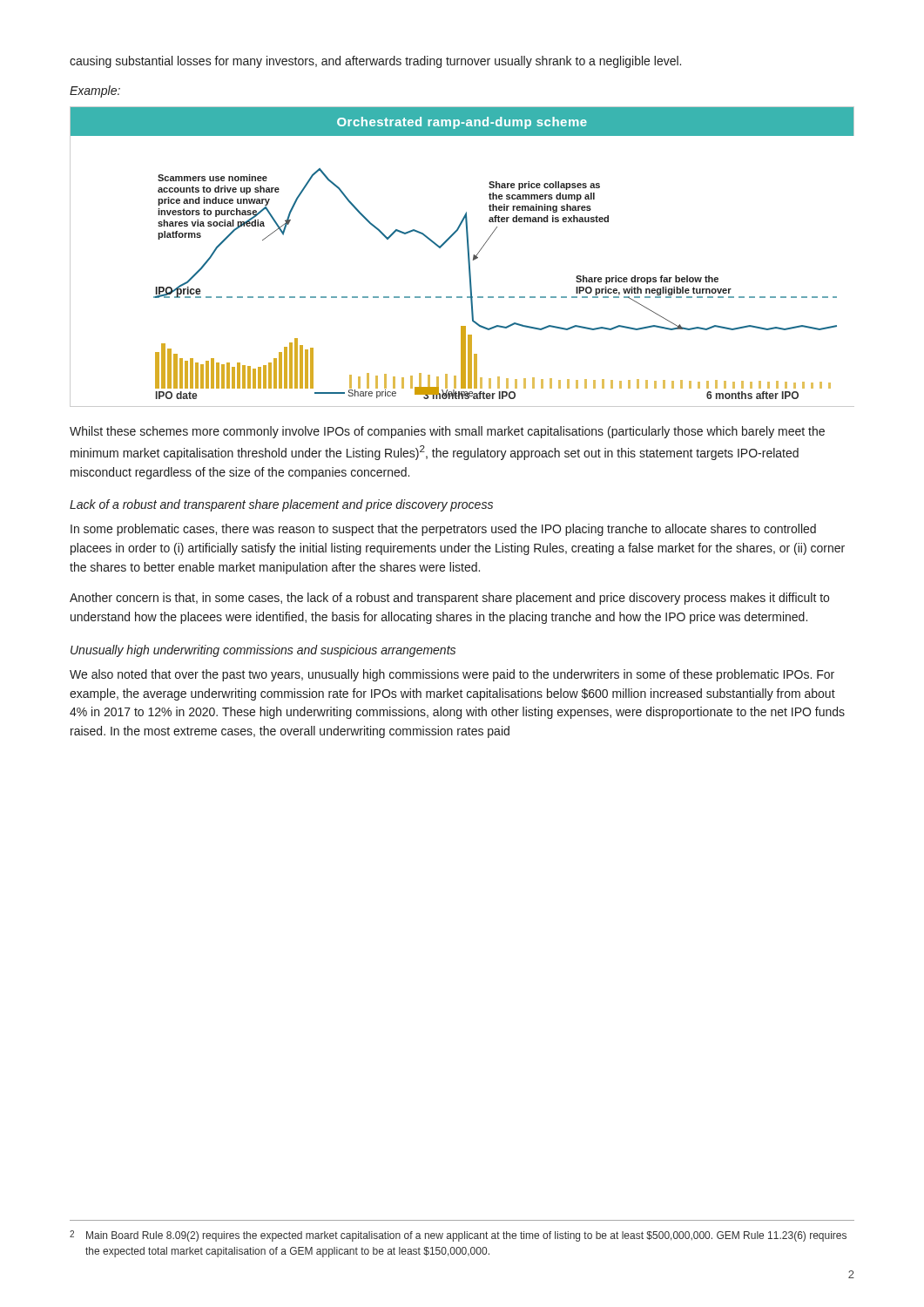This screenshot has width=924, height=1307.
Task: Select a continuous plot
Action: coord(462,256)
